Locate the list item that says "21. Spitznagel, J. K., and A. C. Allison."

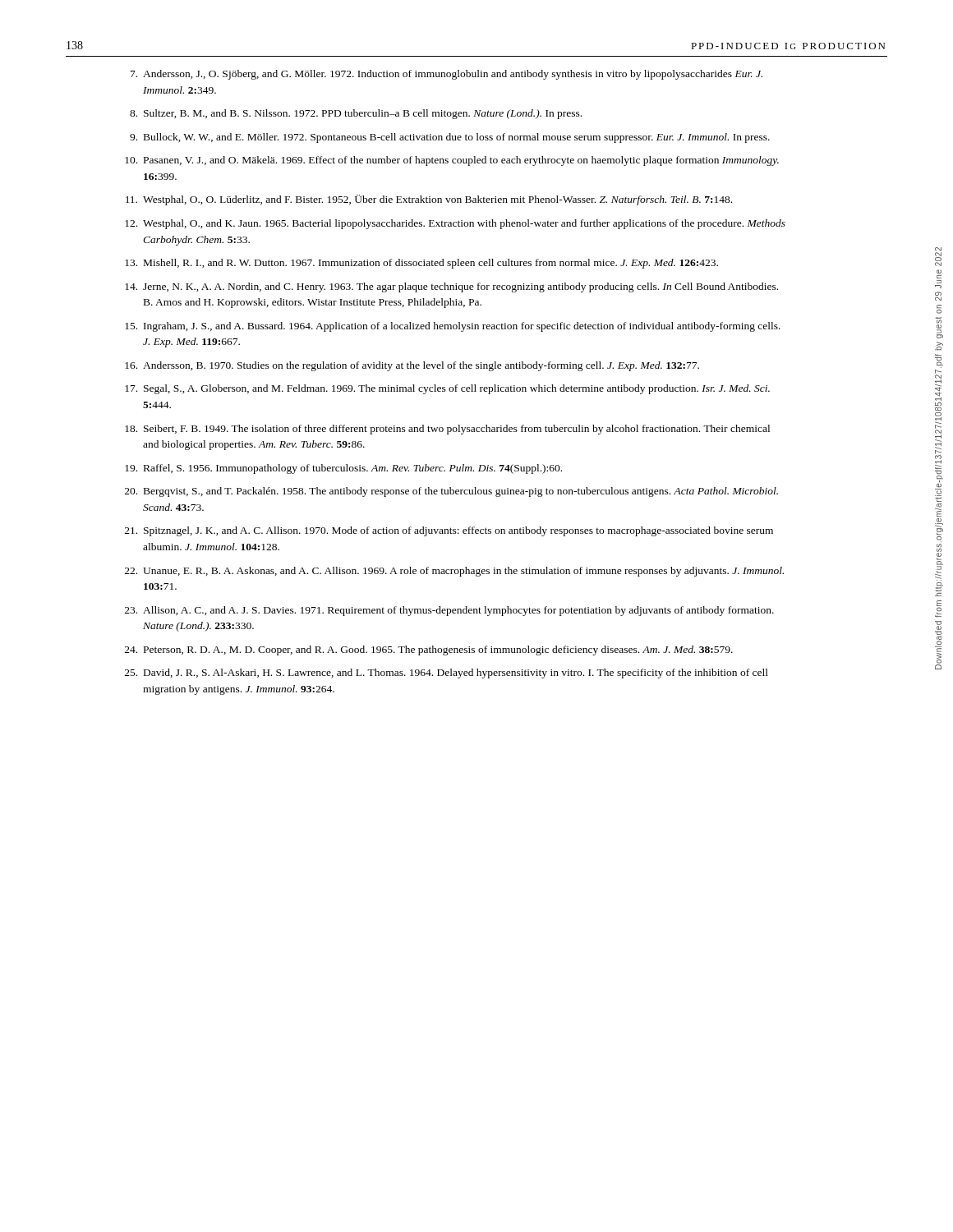click(x=452, y=539)
